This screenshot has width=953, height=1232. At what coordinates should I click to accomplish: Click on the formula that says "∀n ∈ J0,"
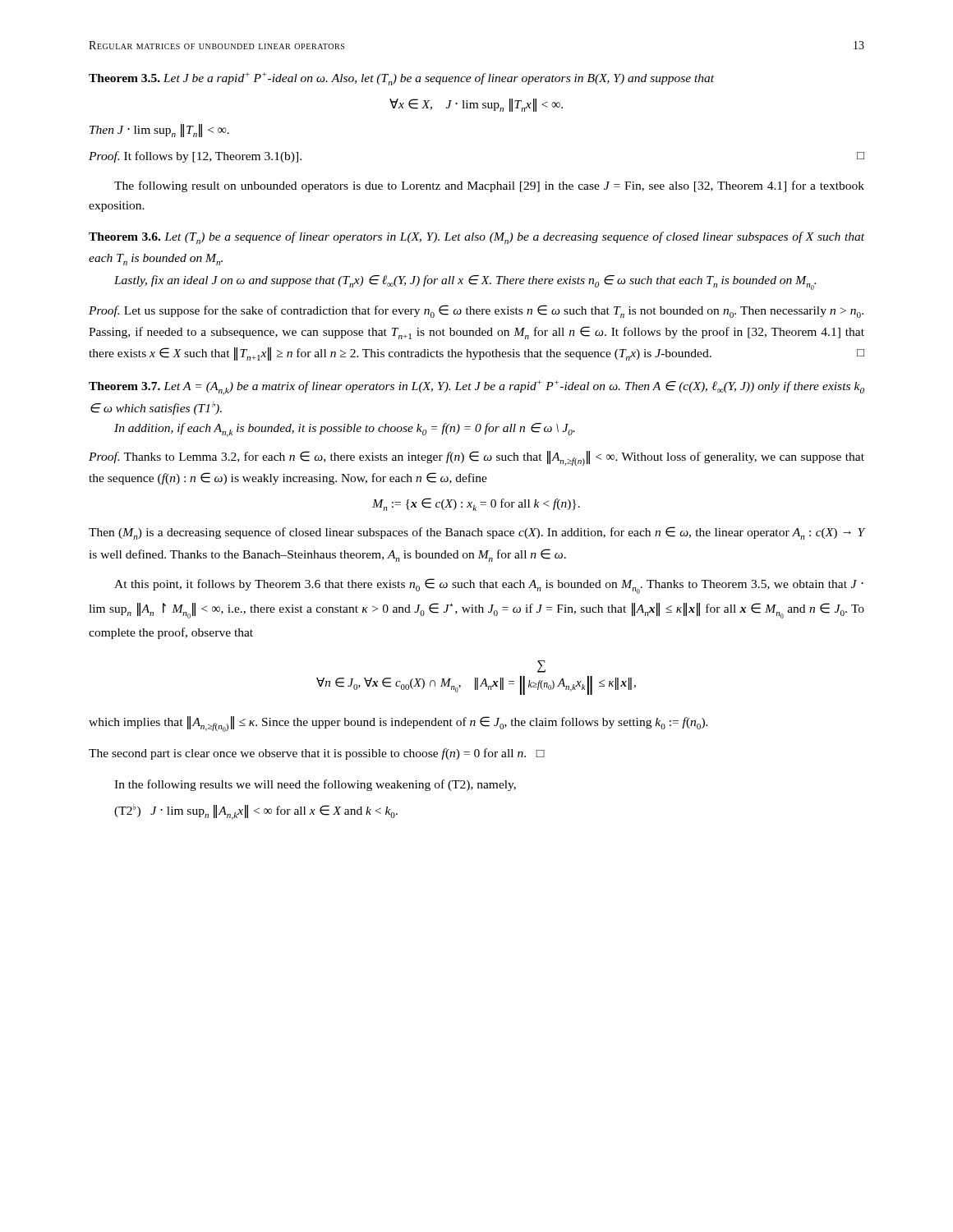(476, 673)
